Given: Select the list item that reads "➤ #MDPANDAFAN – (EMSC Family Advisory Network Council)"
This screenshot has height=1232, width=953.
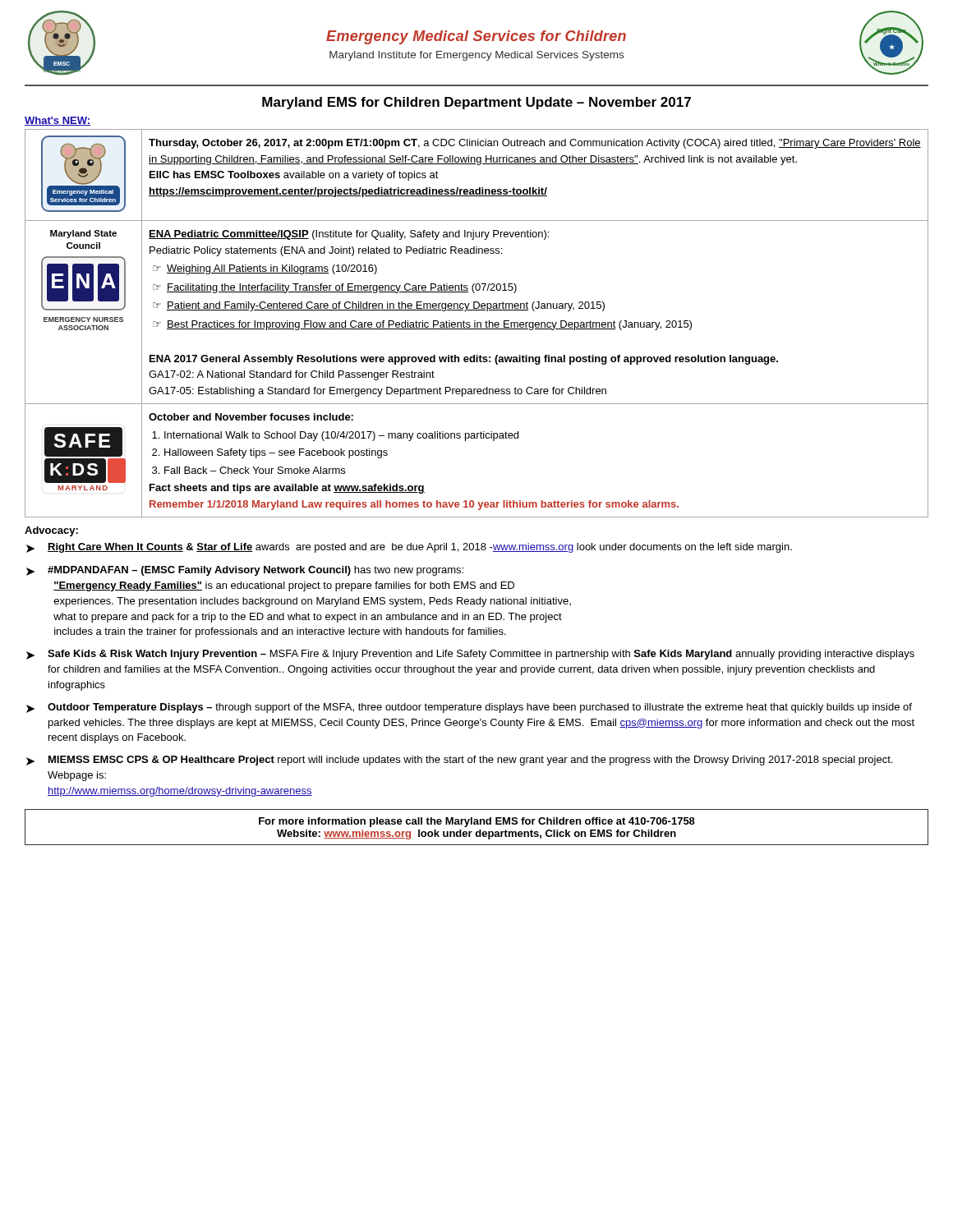Looking at the screenshot, I should coord(476,601).
